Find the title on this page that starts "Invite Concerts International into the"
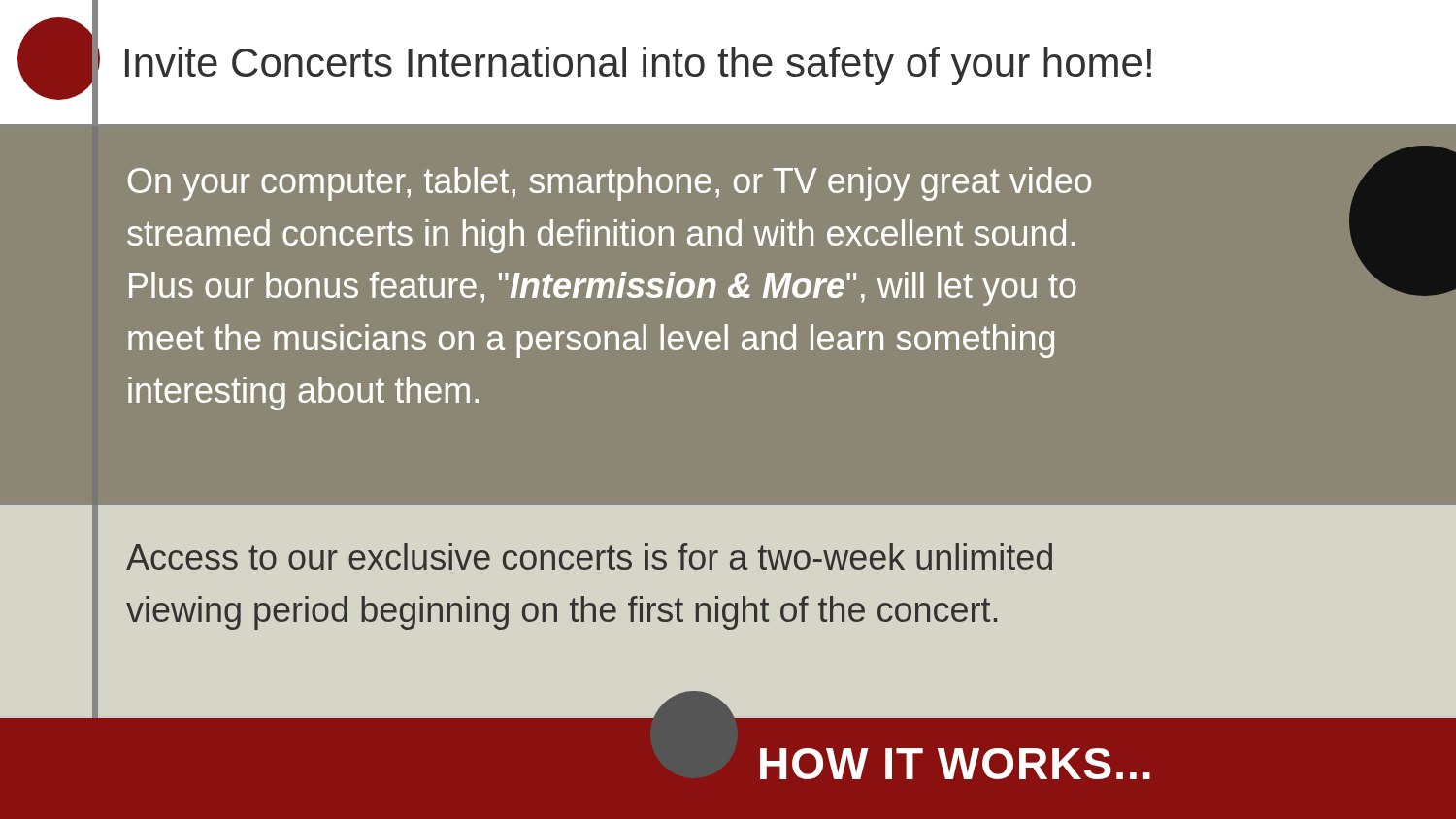 point(638,63)
